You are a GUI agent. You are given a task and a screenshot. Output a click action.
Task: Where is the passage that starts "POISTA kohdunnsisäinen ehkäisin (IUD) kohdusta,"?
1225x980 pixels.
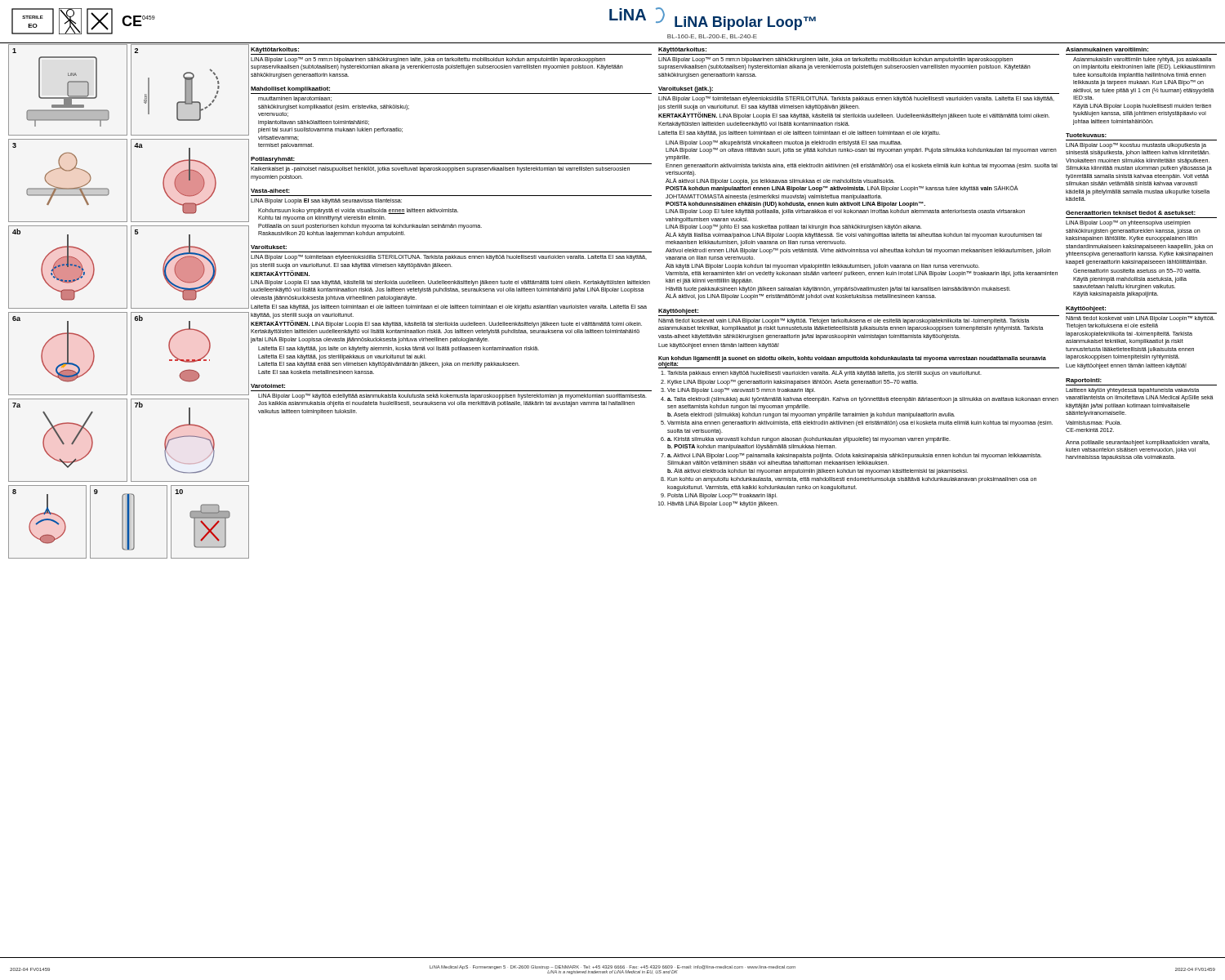pyautogui.click(x=796, y=204)
